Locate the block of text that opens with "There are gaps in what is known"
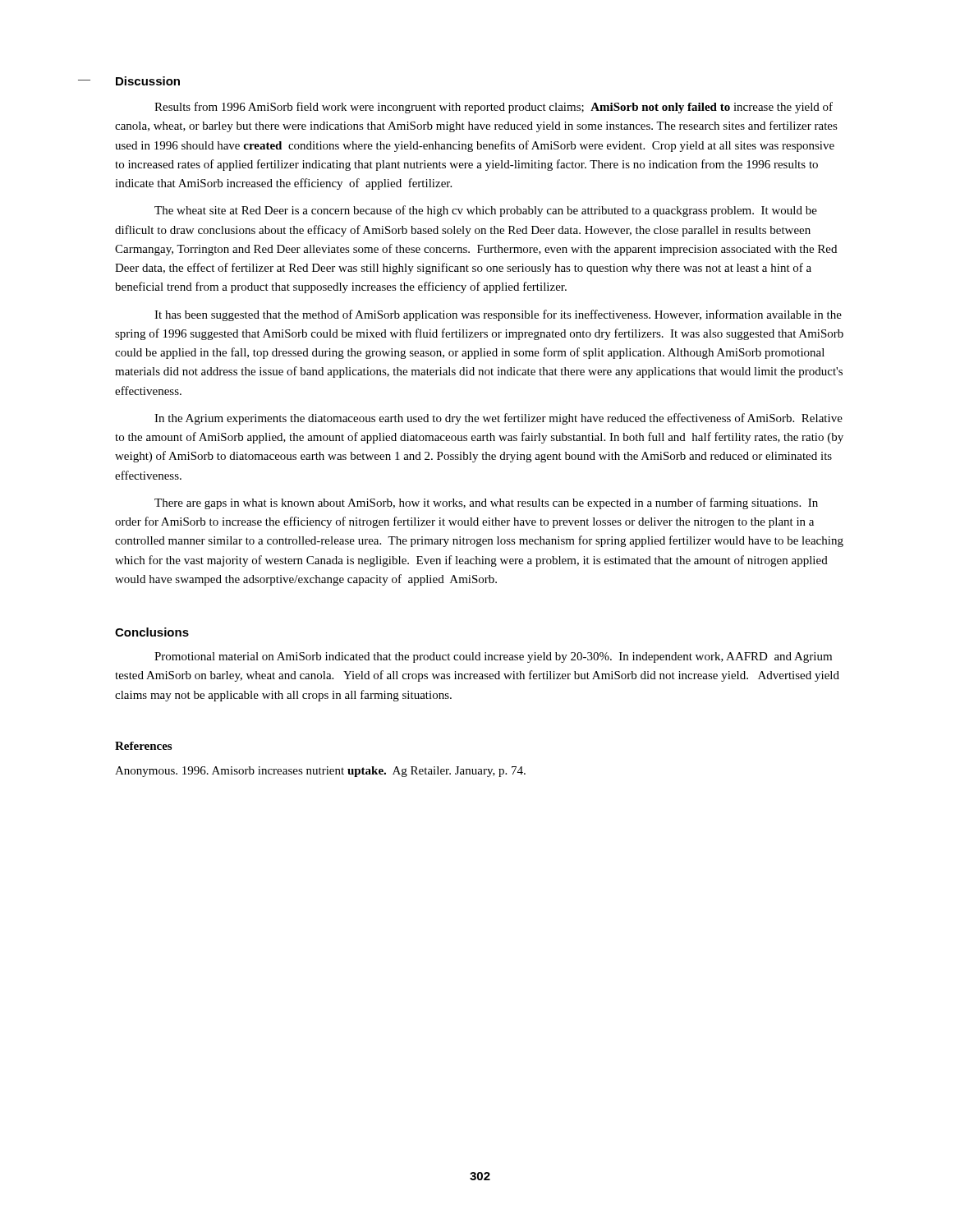960x1232 pixels. pos(479,541)
